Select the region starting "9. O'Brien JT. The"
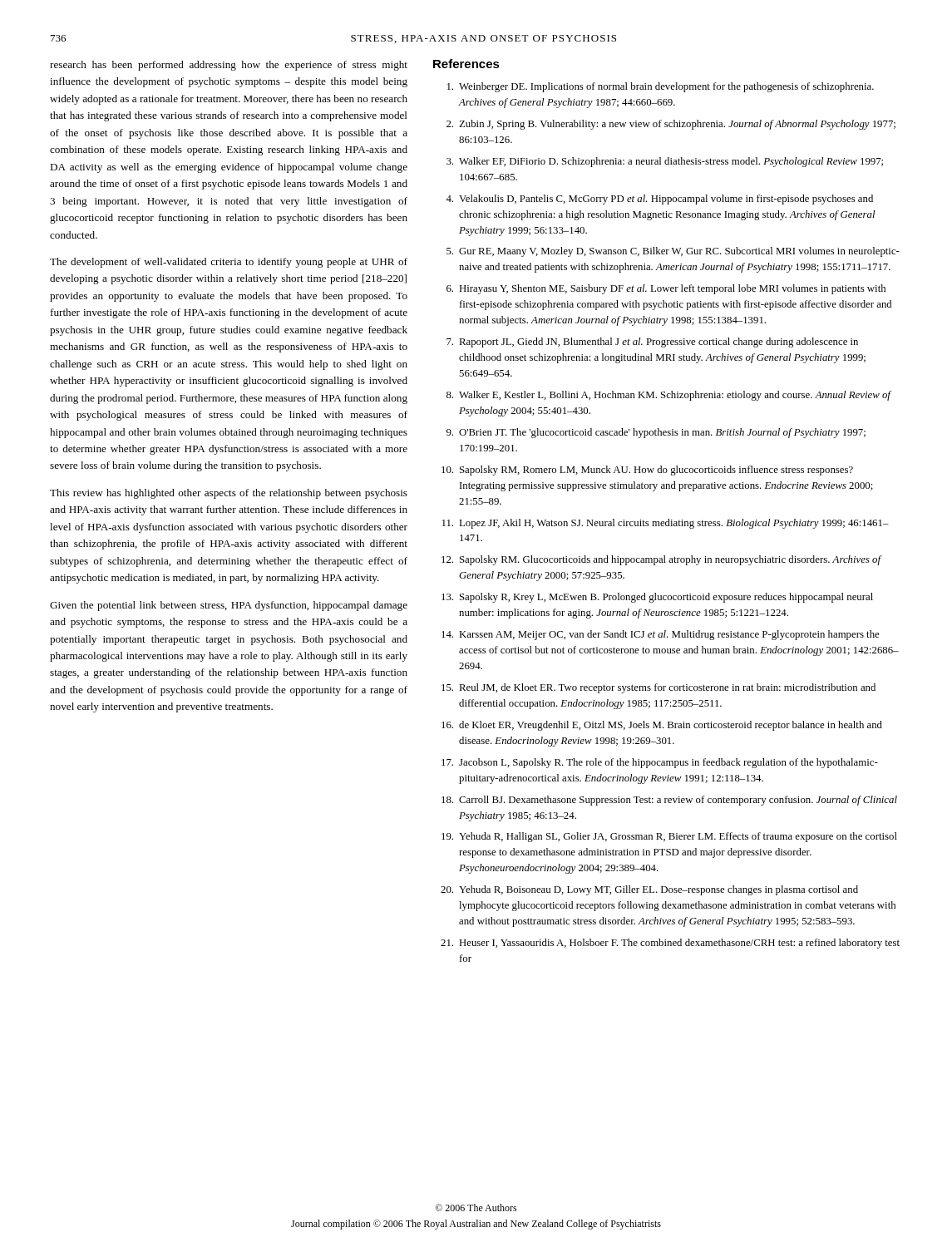 click(667, 440)
